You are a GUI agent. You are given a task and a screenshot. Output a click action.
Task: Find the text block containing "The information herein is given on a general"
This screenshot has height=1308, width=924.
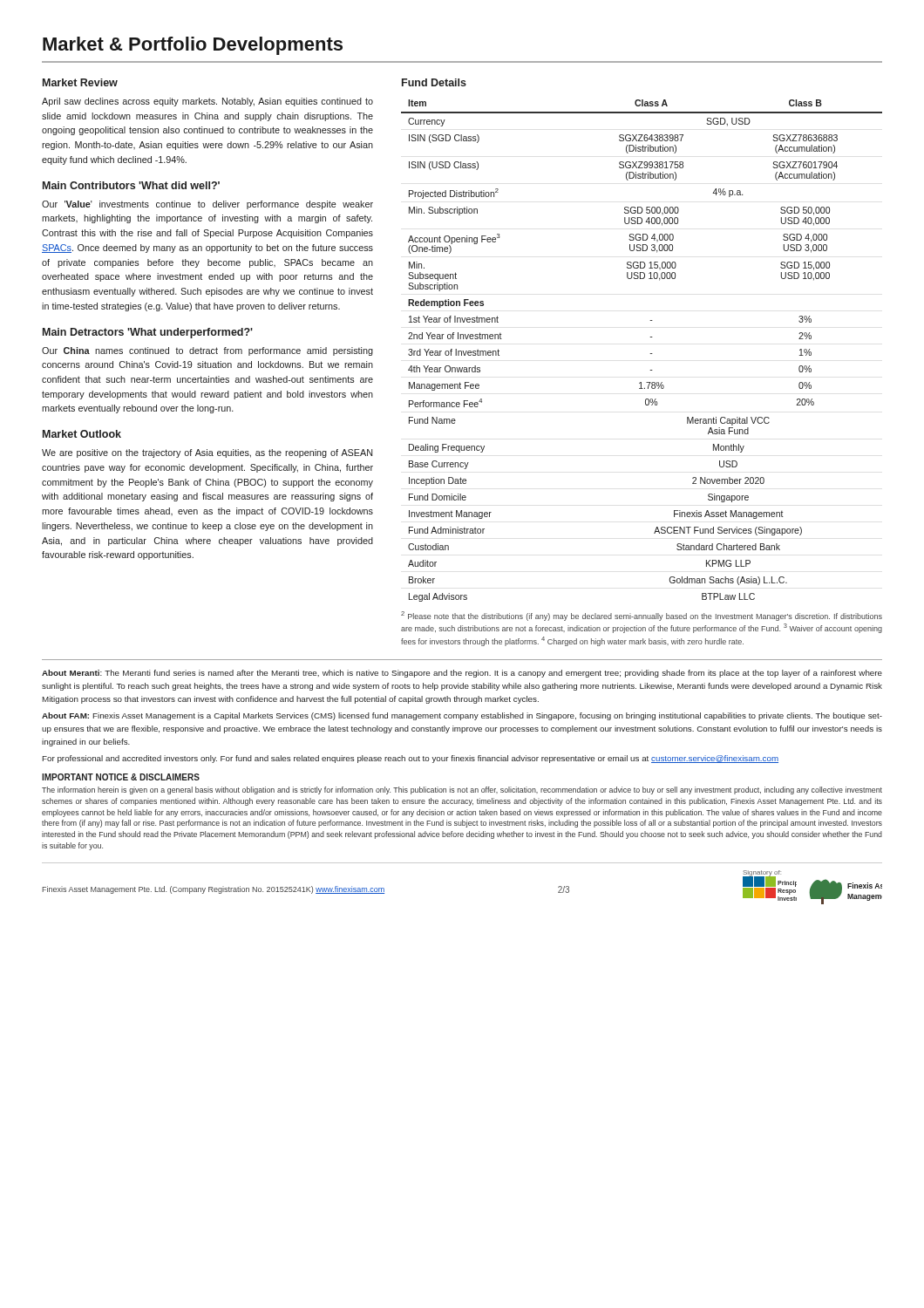pyautogui.click(x=462, y=818)
